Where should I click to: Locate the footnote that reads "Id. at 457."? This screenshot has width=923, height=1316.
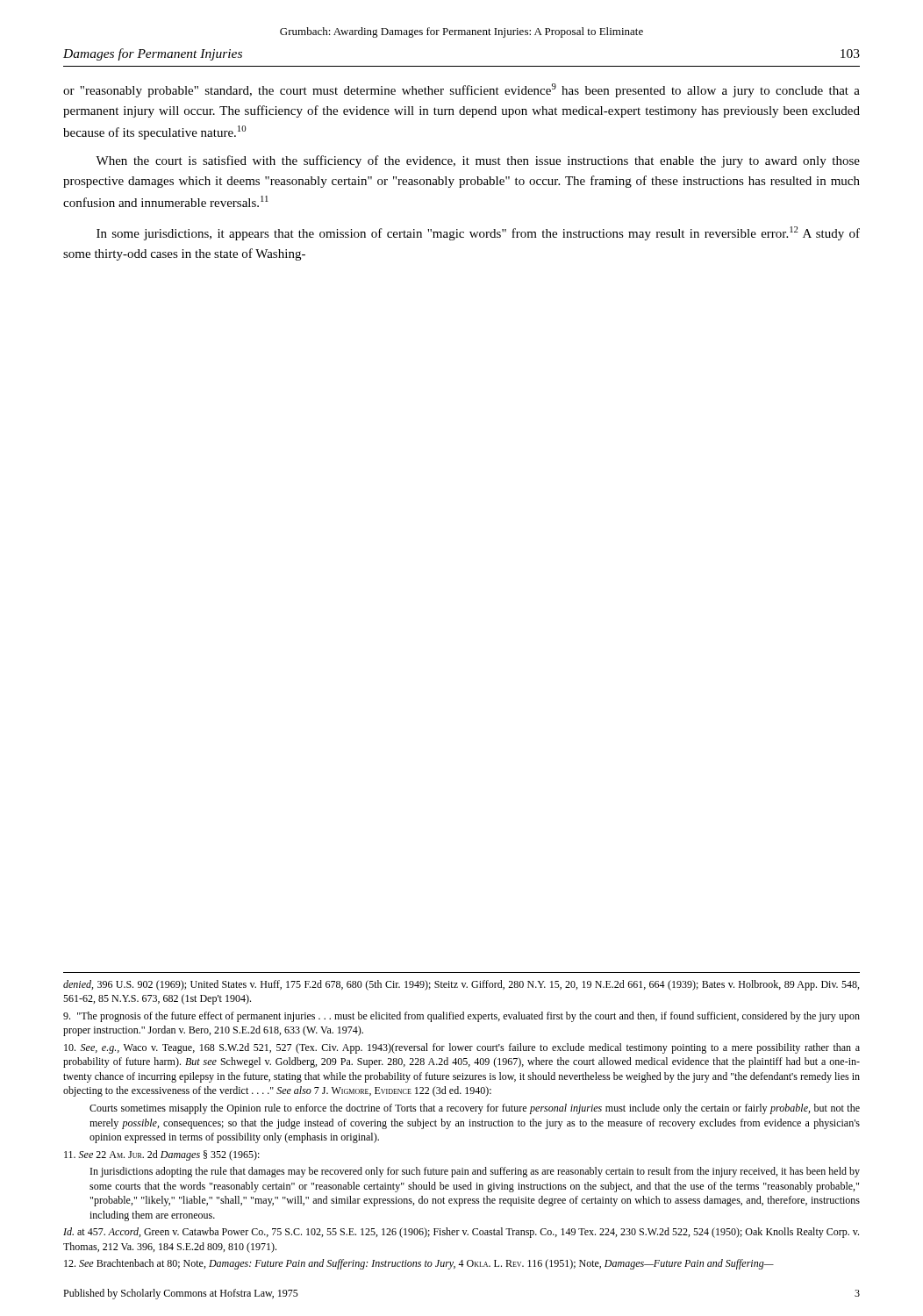461,1239
